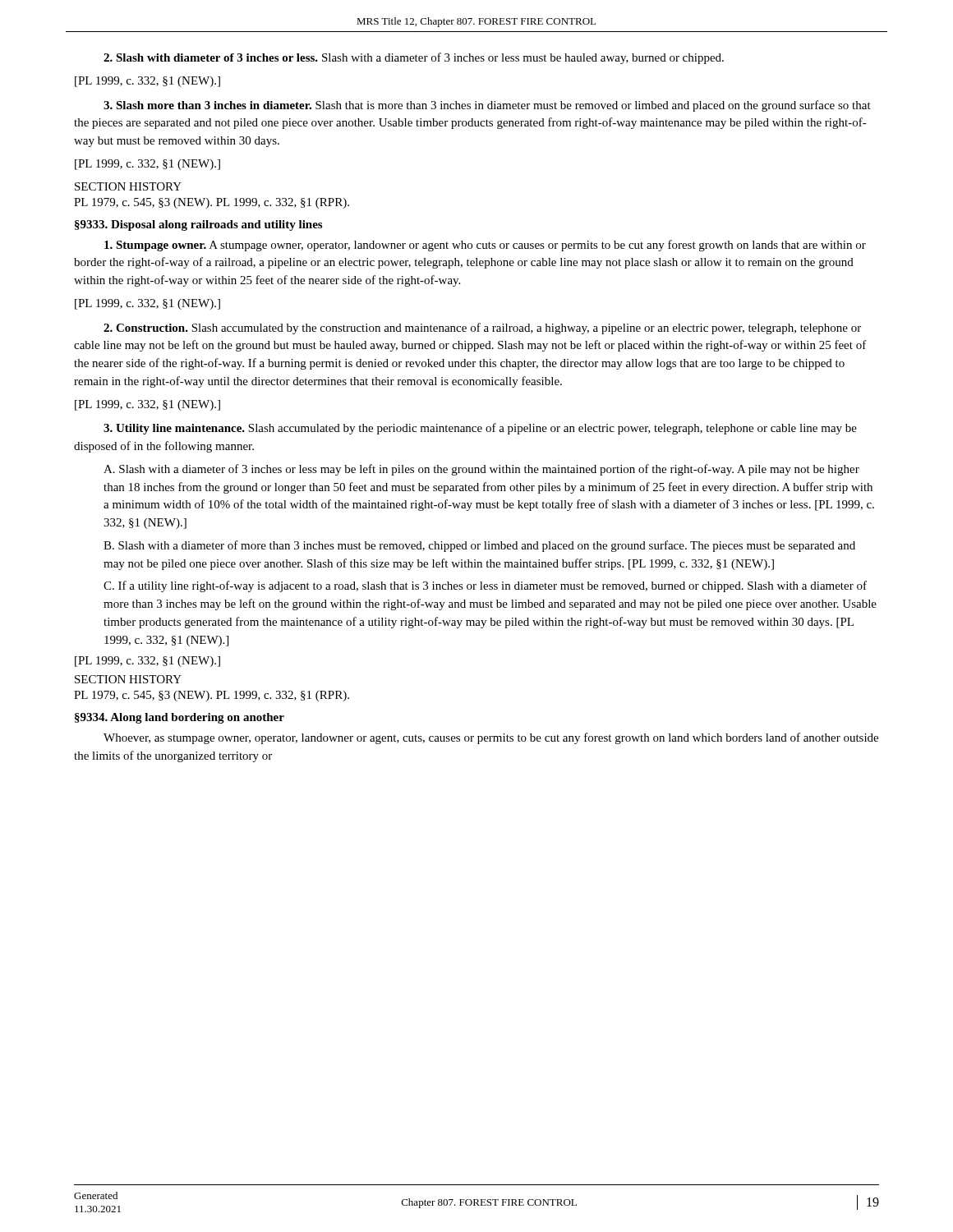Point to the block starting "§9334. Along land bordering on another"
The image size is (953, 1232).
click(x=179, y=717)
